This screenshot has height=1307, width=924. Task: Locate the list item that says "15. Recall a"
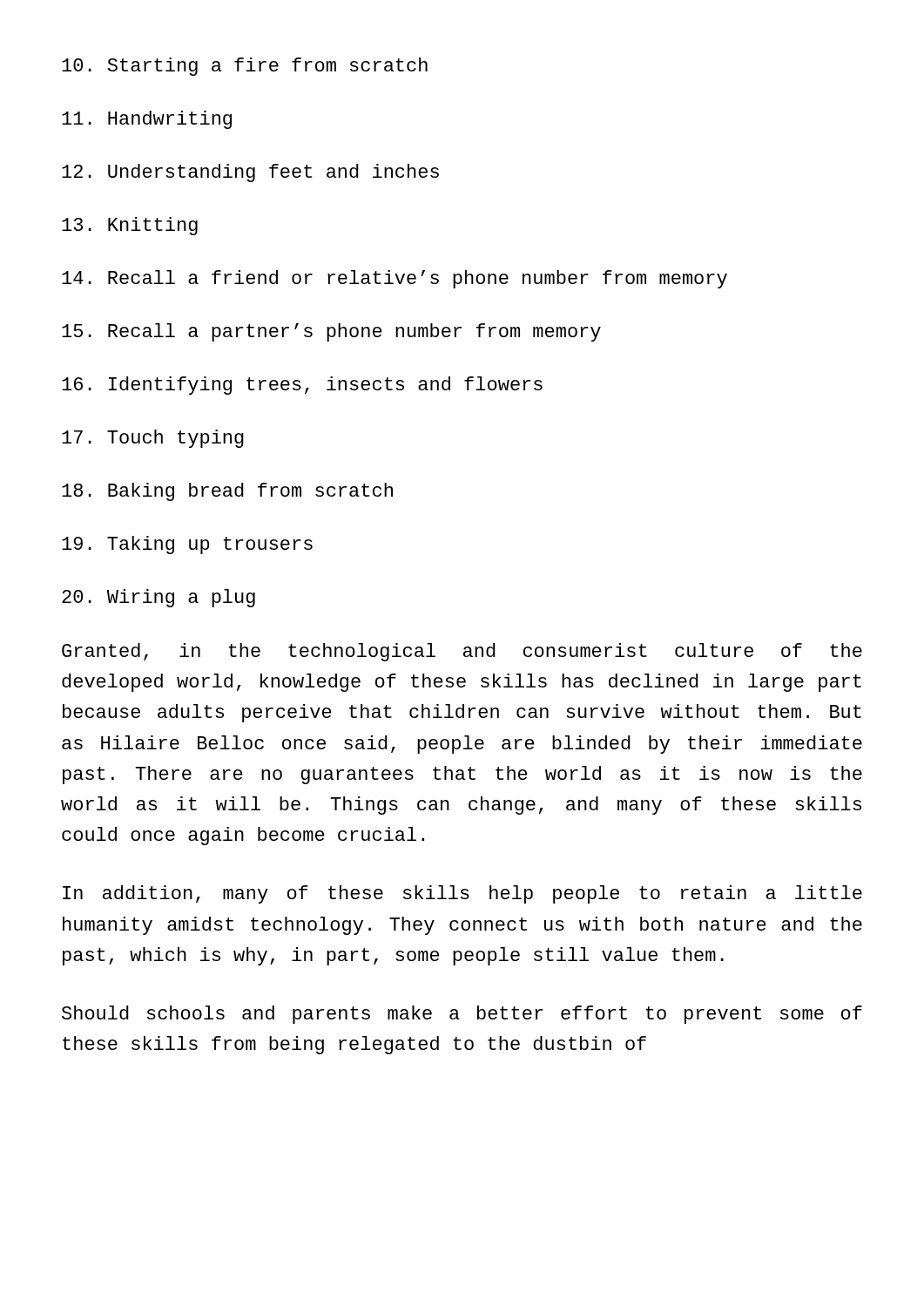[331, 332]
